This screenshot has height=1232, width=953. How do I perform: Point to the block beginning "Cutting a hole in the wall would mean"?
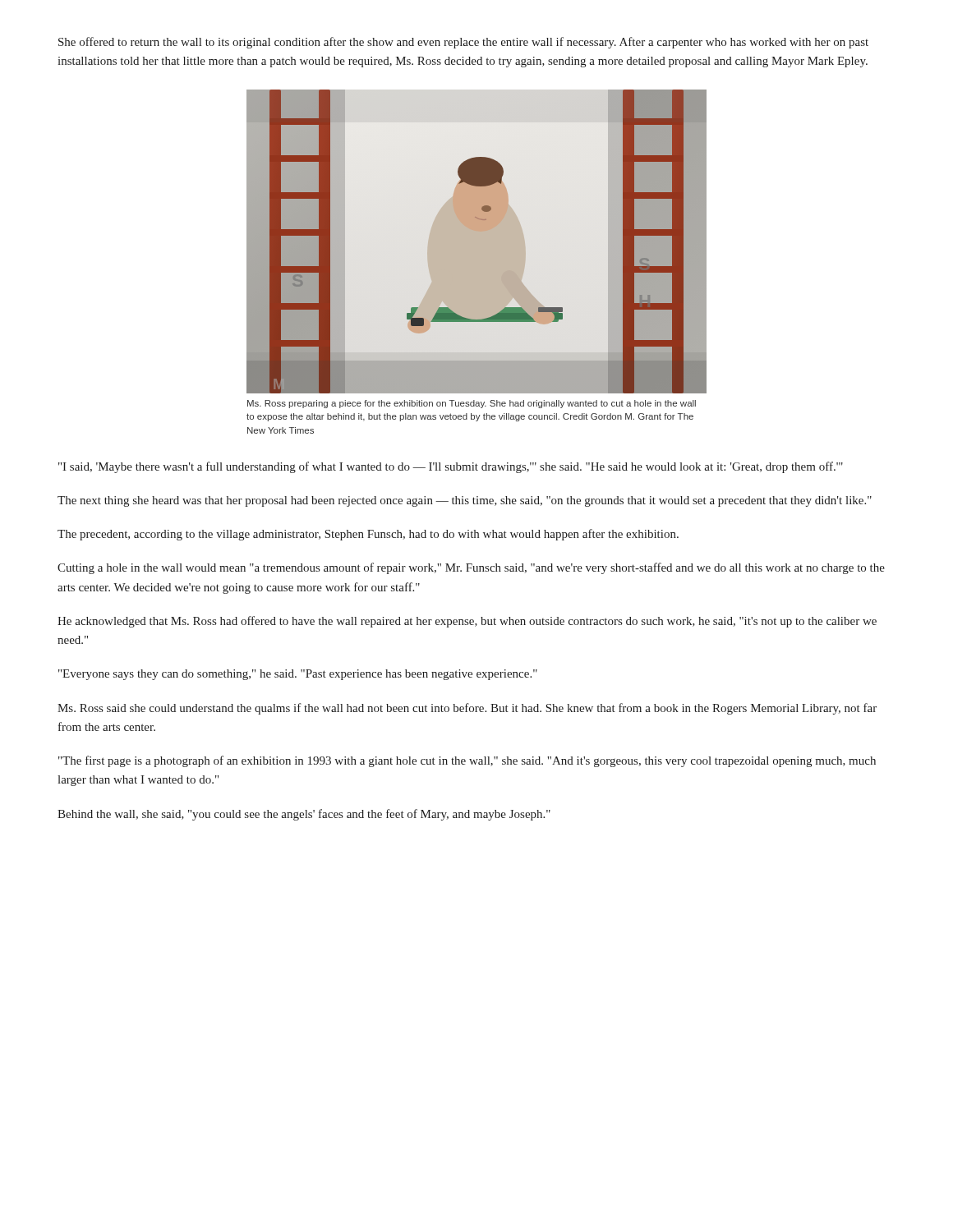click(x=471, y=577)
